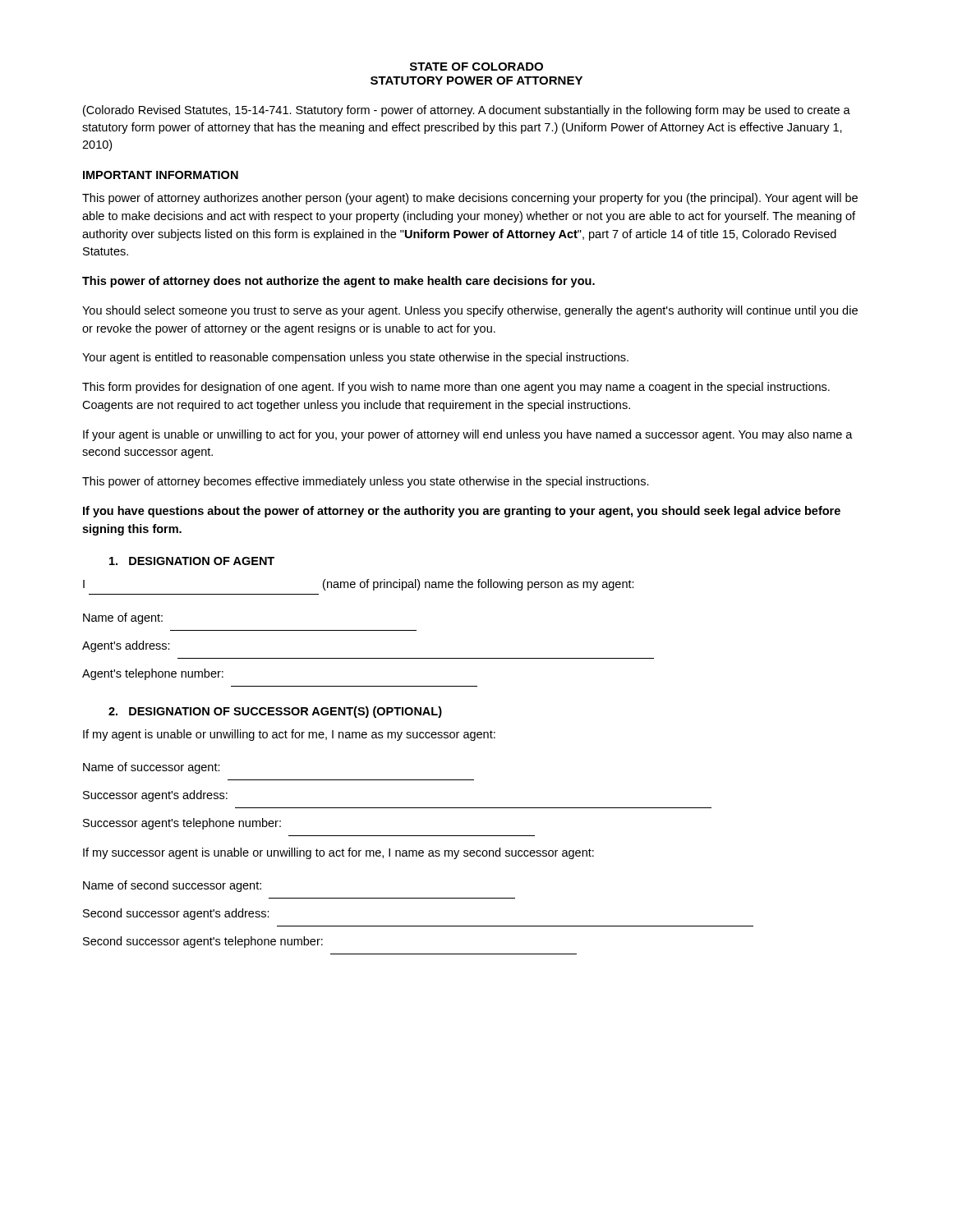Locate the text block that says "You should select someone you trust to"
This screenshot has width=953, height=1232.
470,319
